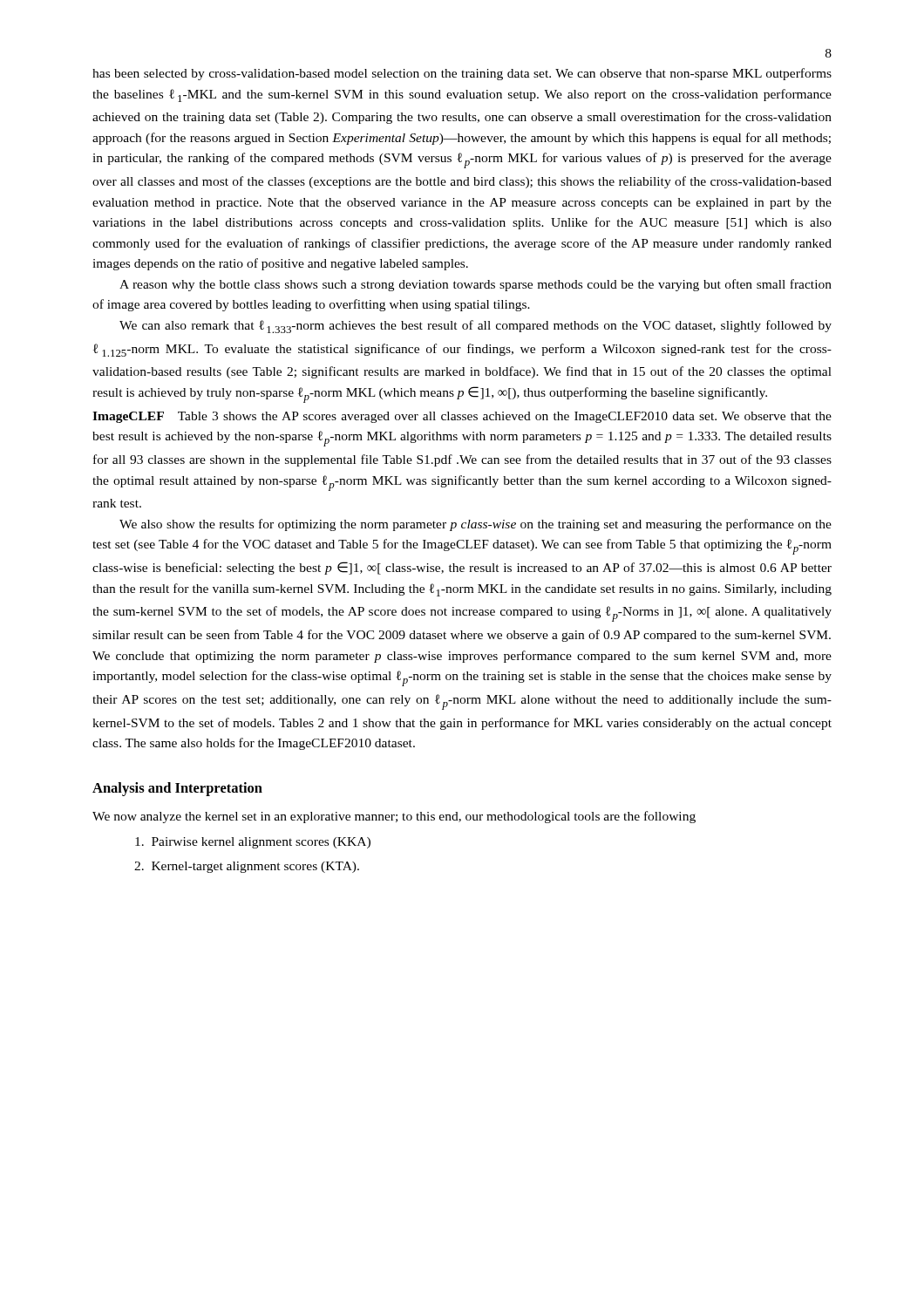Locate the region starting "has been selected"
Viewport: 924px width, 1308px height.
coord(462,168)
